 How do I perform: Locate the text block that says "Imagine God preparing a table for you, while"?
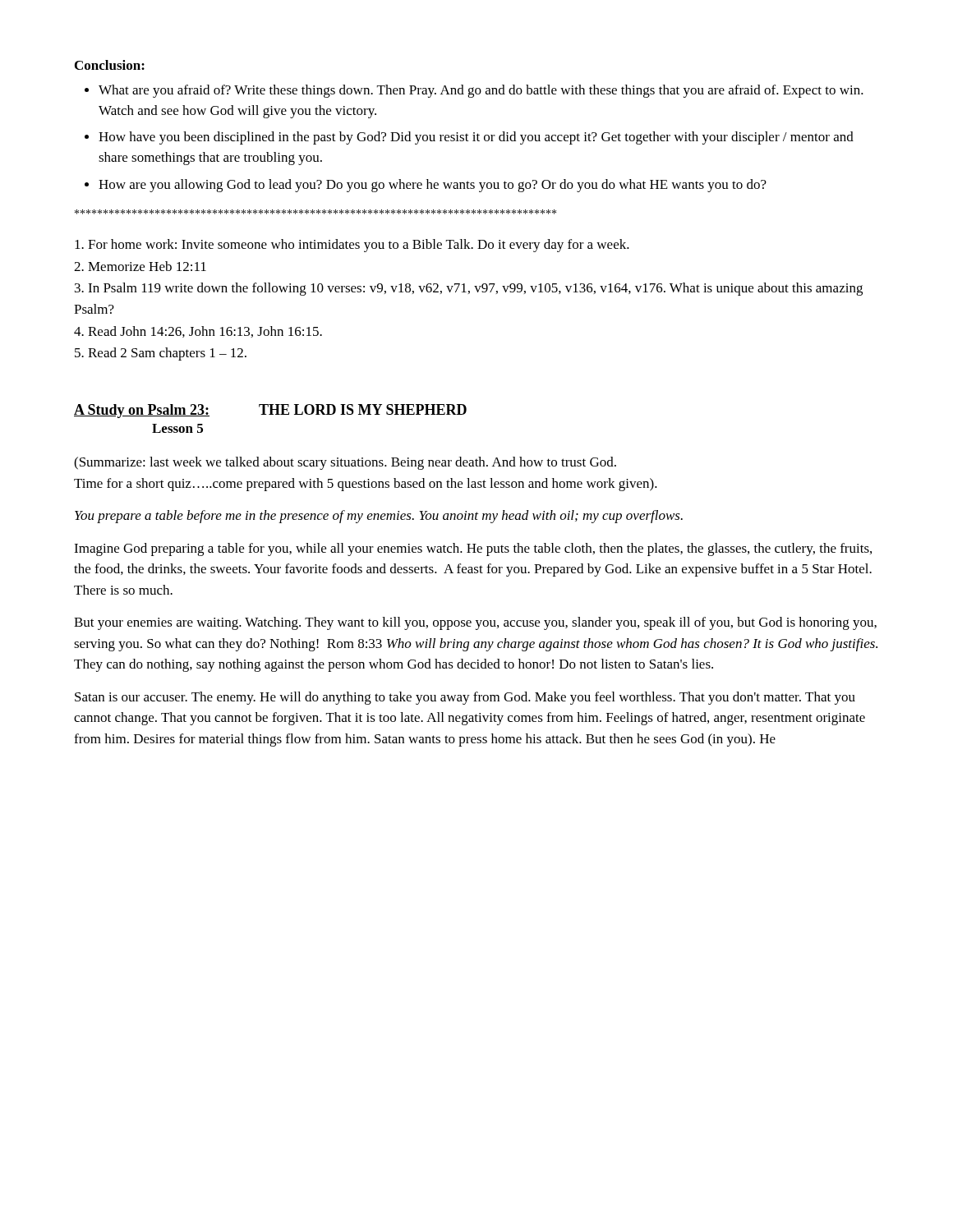[473, 569]
